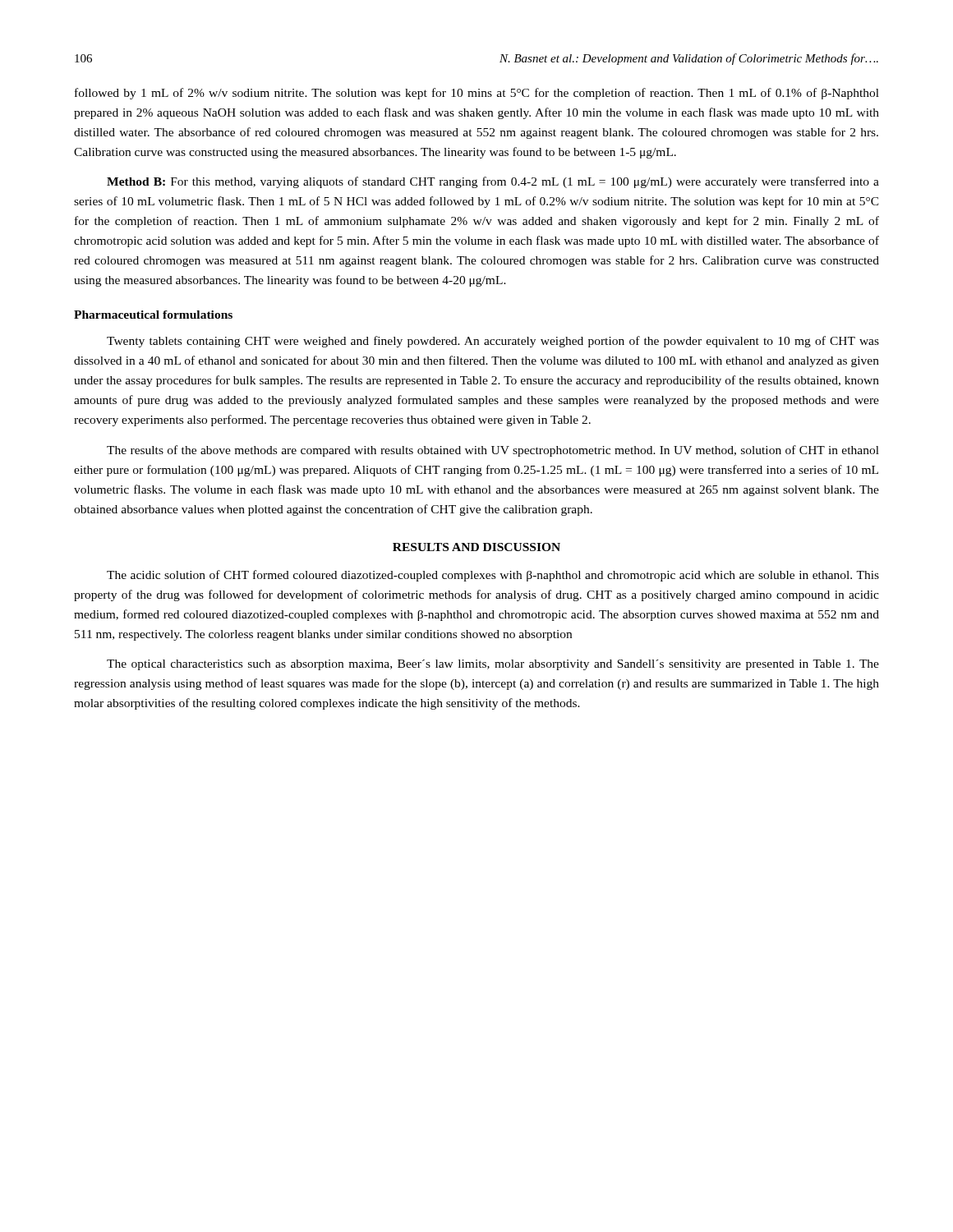Select the region starting "Method B: For this"
The height and width of the screenshot is (1232, 953).
476,231
